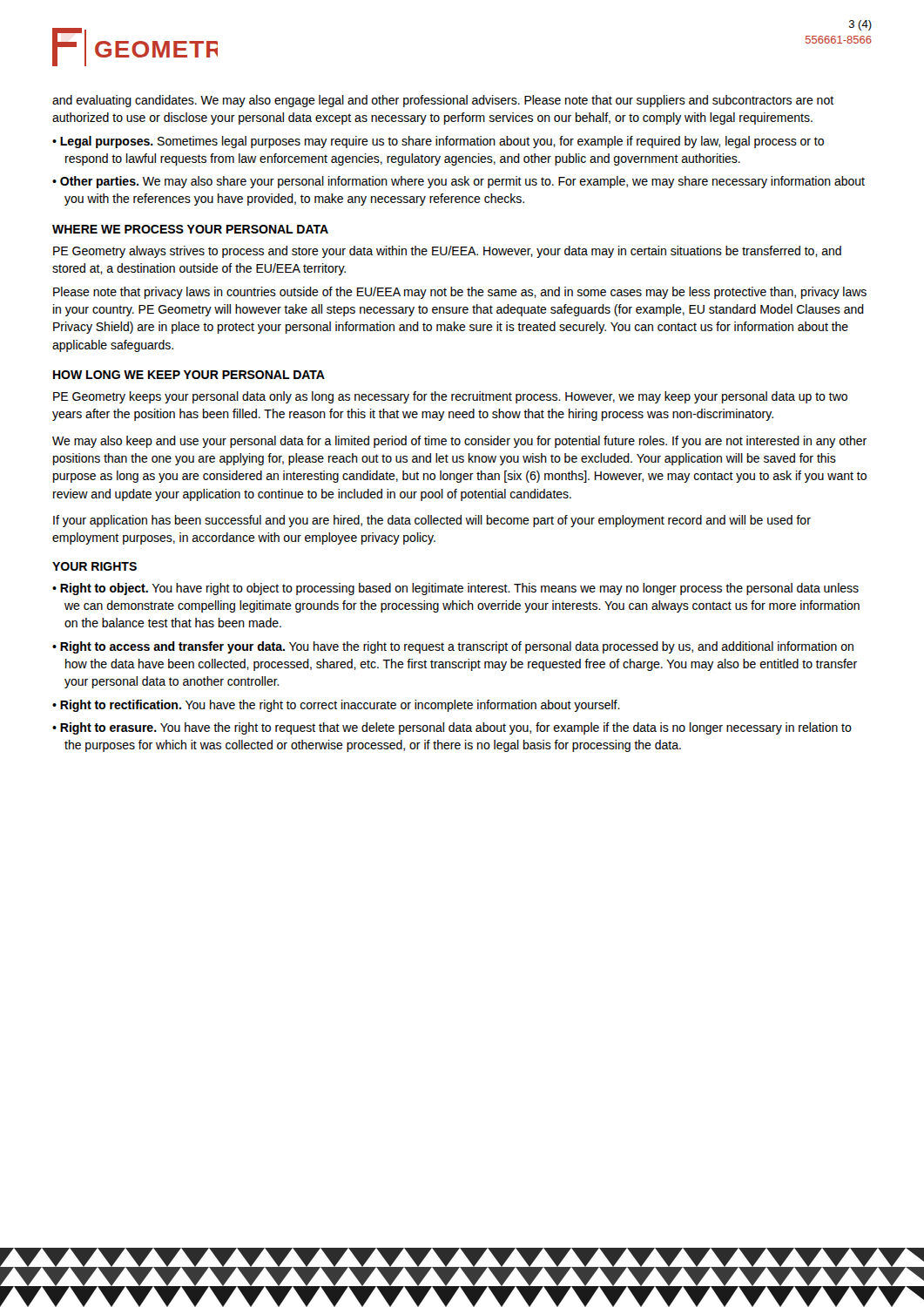The height and width of the screenshot is (1307, 924).
Task: Find the block starting "• Right to access and transfer your data."
Action: 462,664
